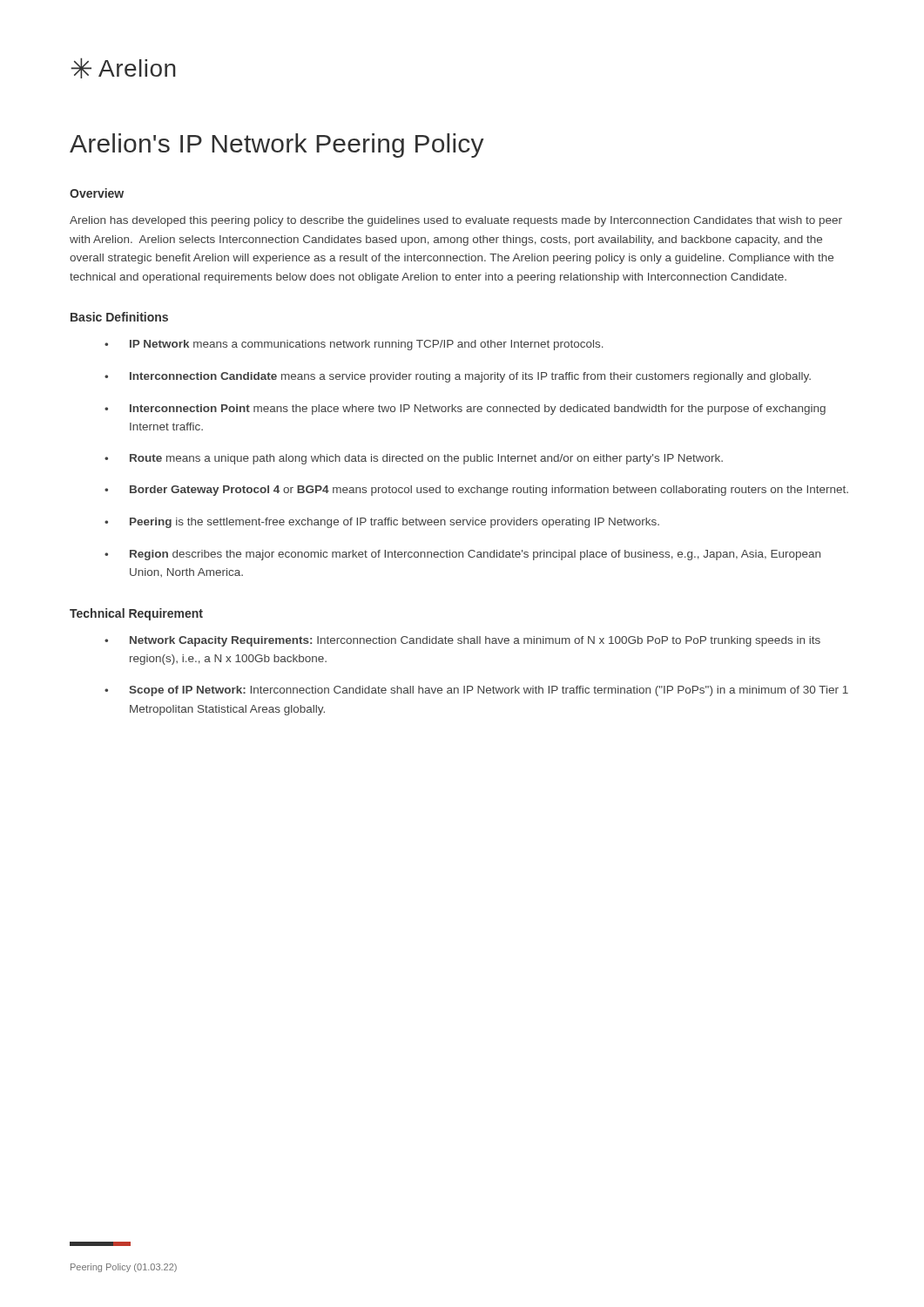Select the region starting "• Border Gateway Protocol 4"

pos(479,490)
